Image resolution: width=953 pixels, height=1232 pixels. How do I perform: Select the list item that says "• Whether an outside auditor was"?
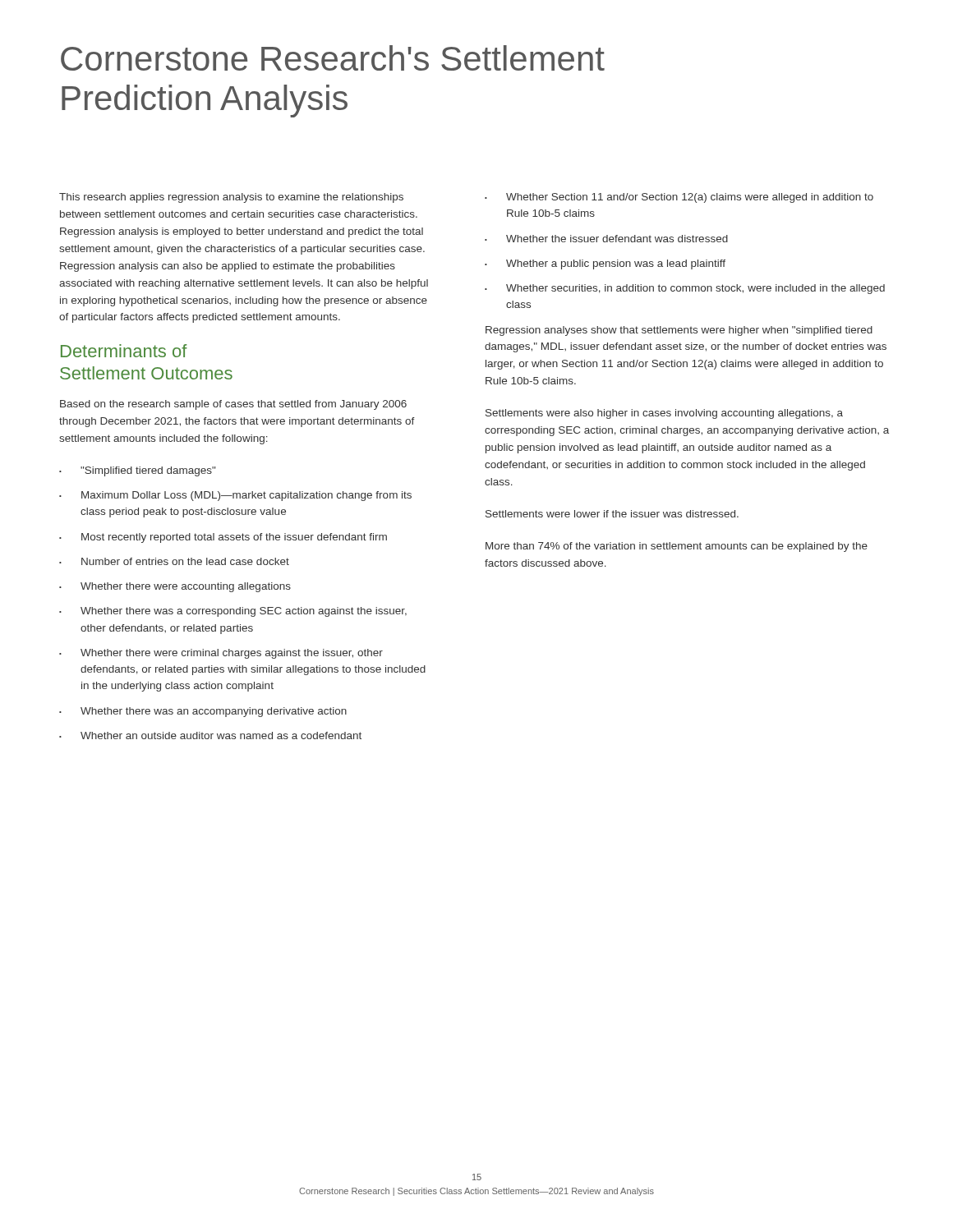[x=244, y=736]
